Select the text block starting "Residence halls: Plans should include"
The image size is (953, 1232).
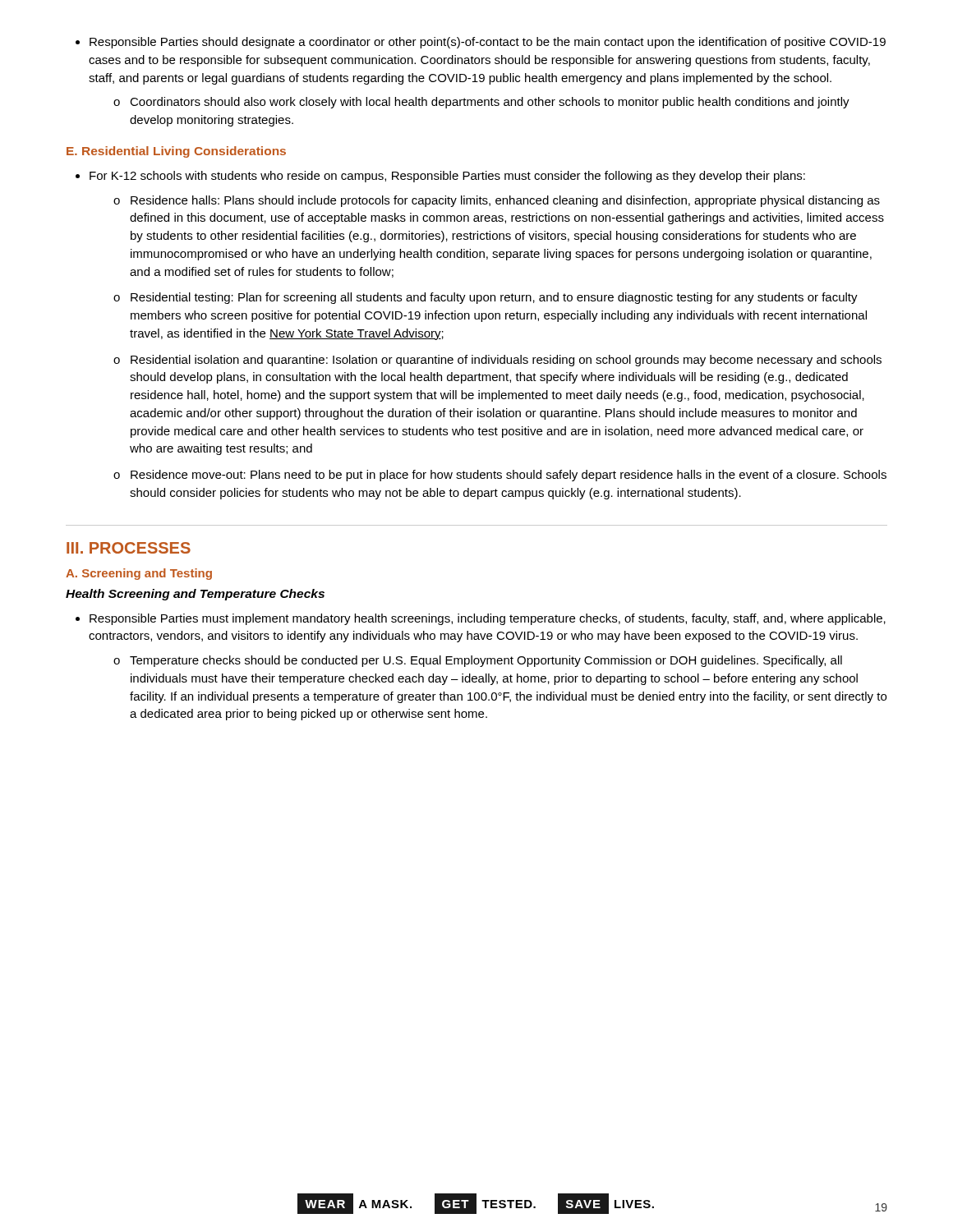tap(507, 235)
